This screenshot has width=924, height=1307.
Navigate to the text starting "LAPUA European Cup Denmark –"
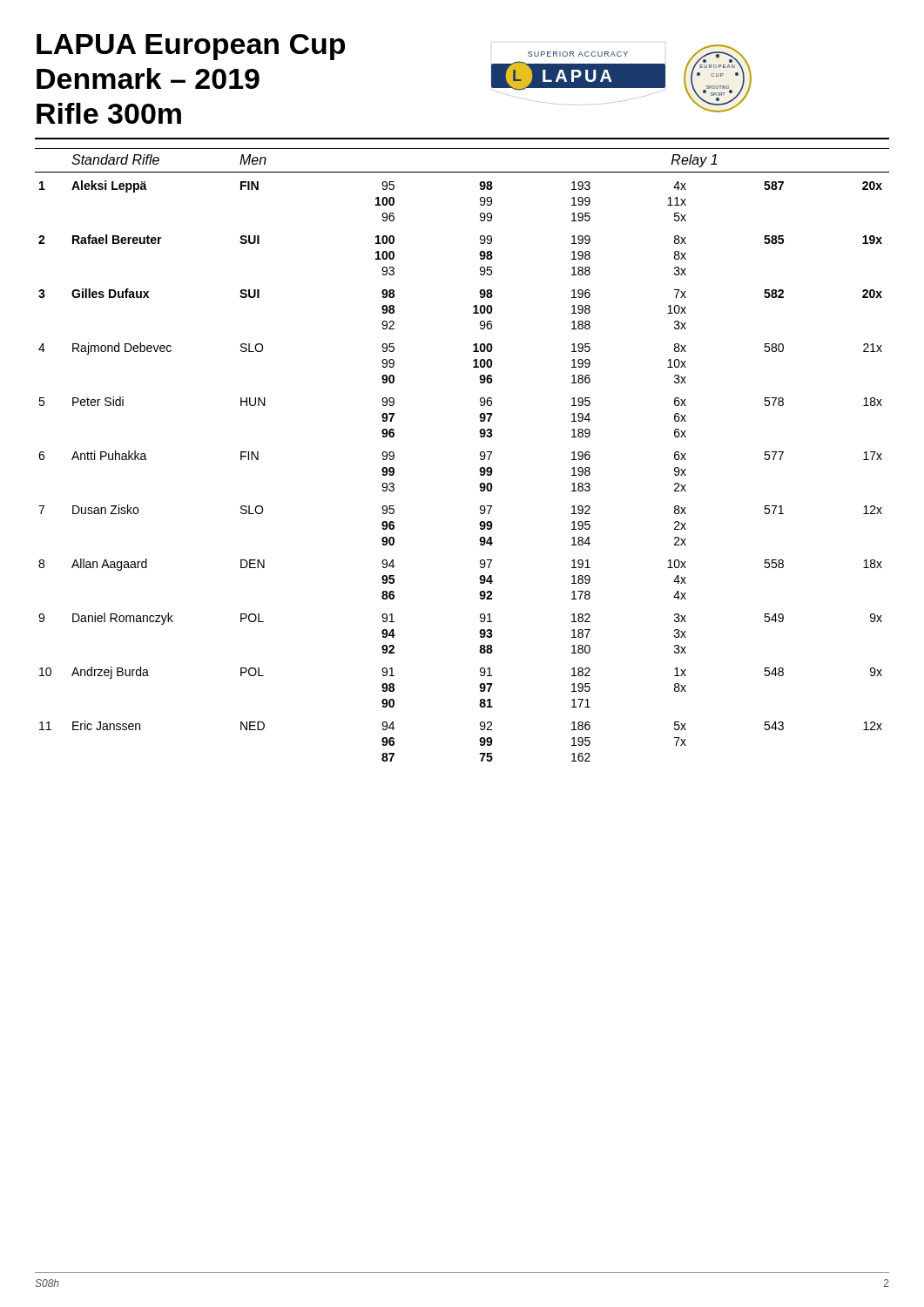(x=462, y=79)
